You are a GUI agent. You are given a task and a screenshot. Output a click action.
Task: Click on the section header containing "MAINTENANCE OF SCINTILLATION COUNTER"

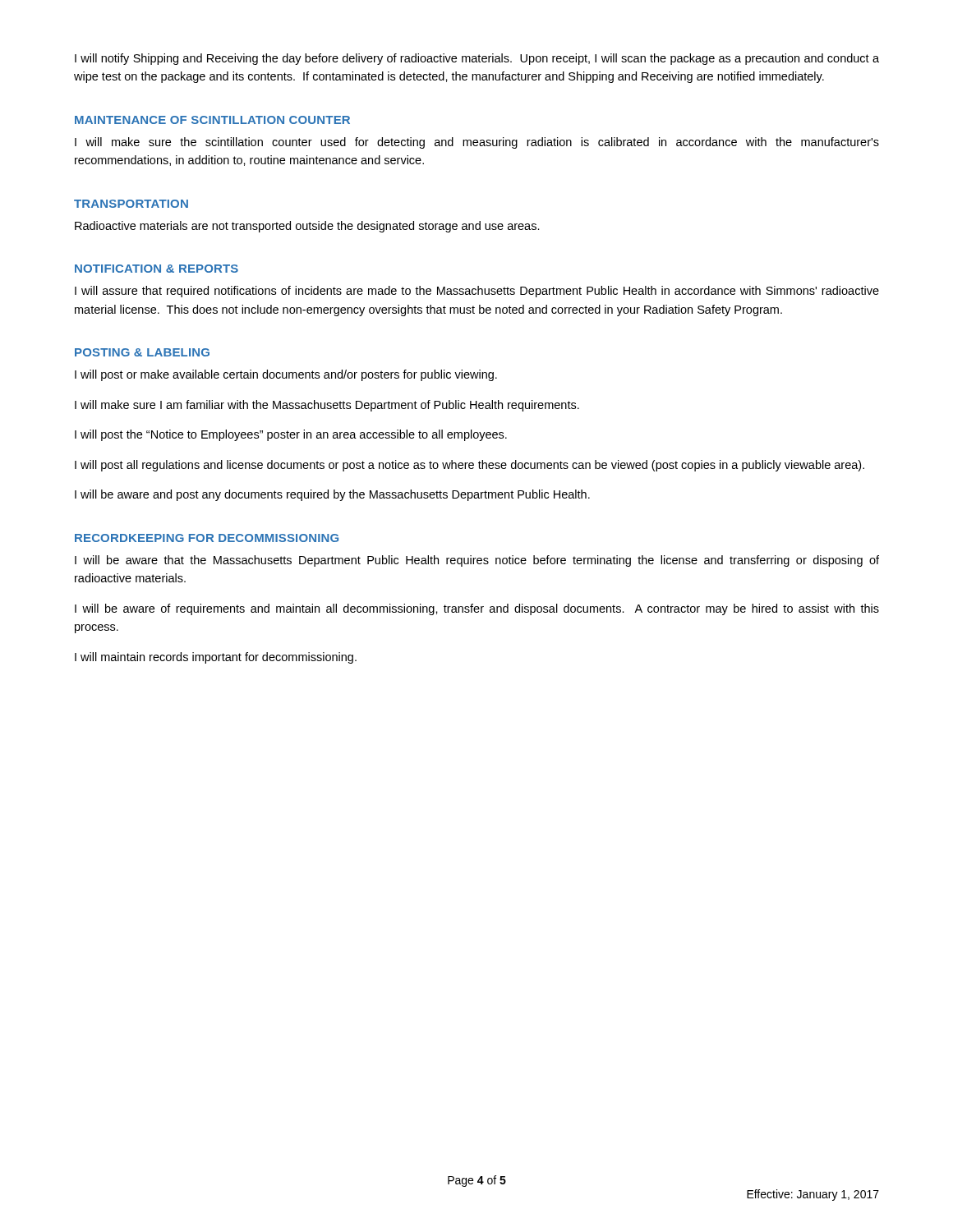[x=212, y=119]
